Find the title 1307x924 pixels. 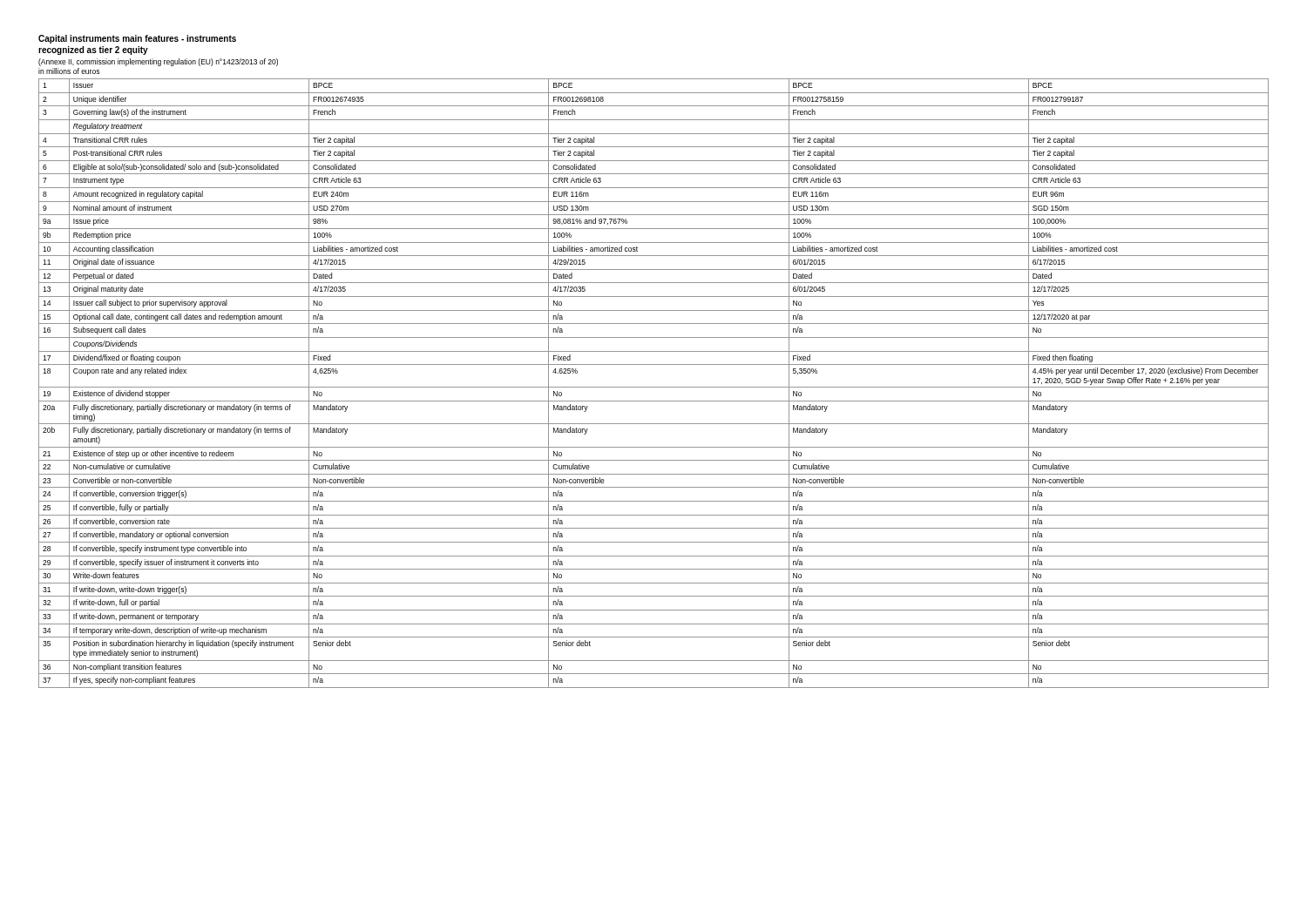(x=654, y=44)
